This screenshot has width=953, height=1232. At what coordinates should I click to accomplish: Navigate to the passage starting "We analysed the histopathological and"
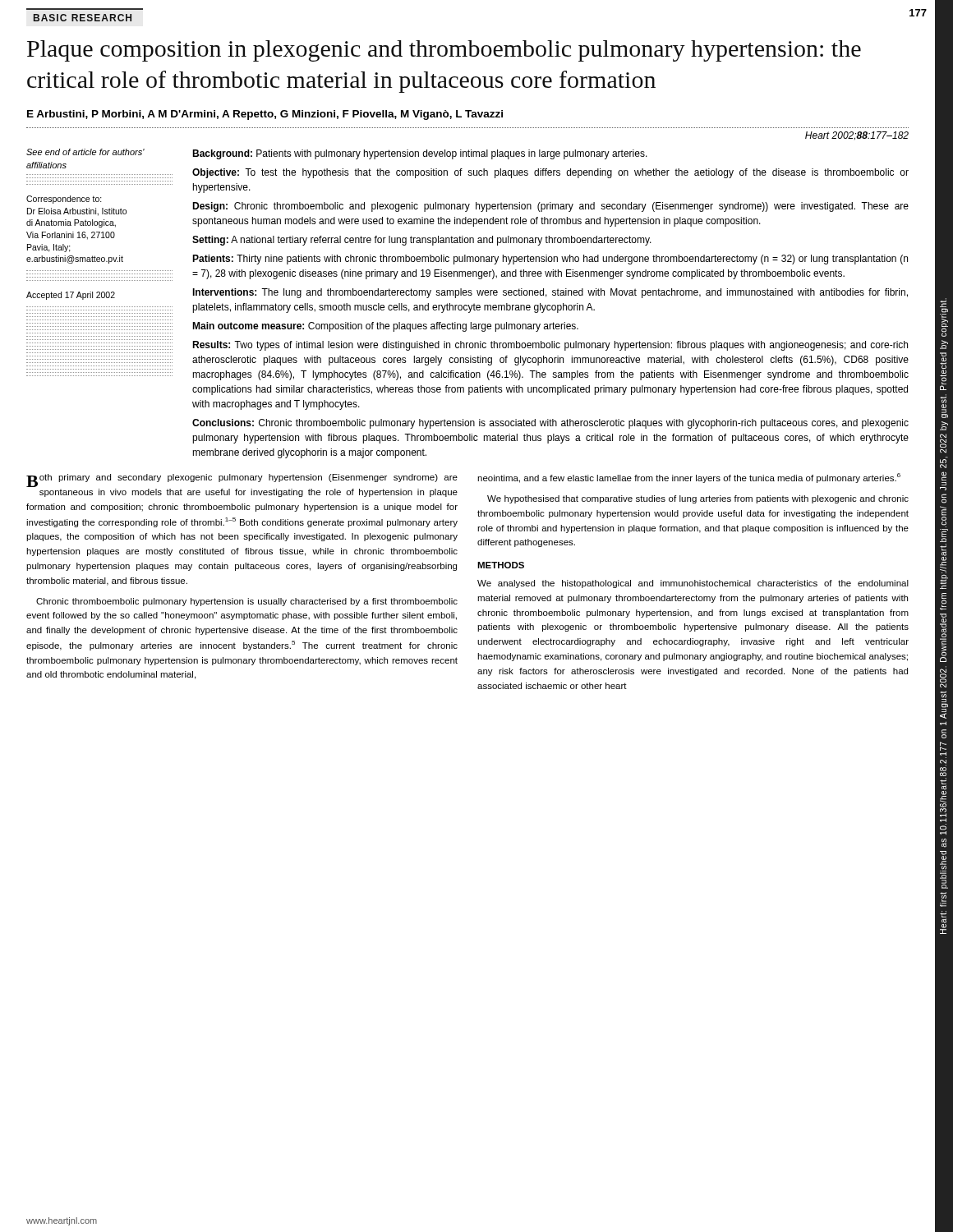(x=693, y=634)
